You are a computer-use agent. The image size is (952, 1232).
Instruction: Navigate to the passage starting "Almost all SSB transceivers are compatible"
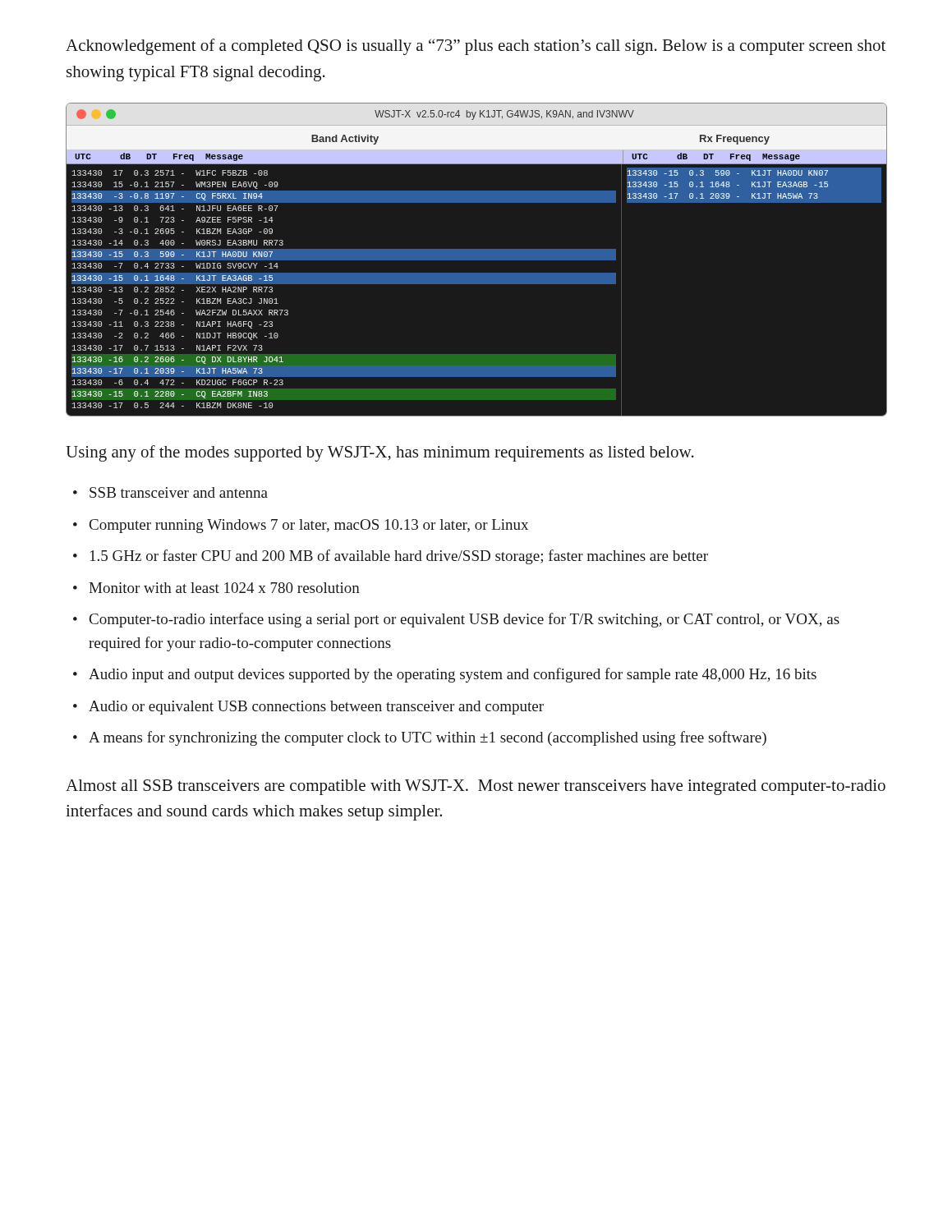coord(476,798)
